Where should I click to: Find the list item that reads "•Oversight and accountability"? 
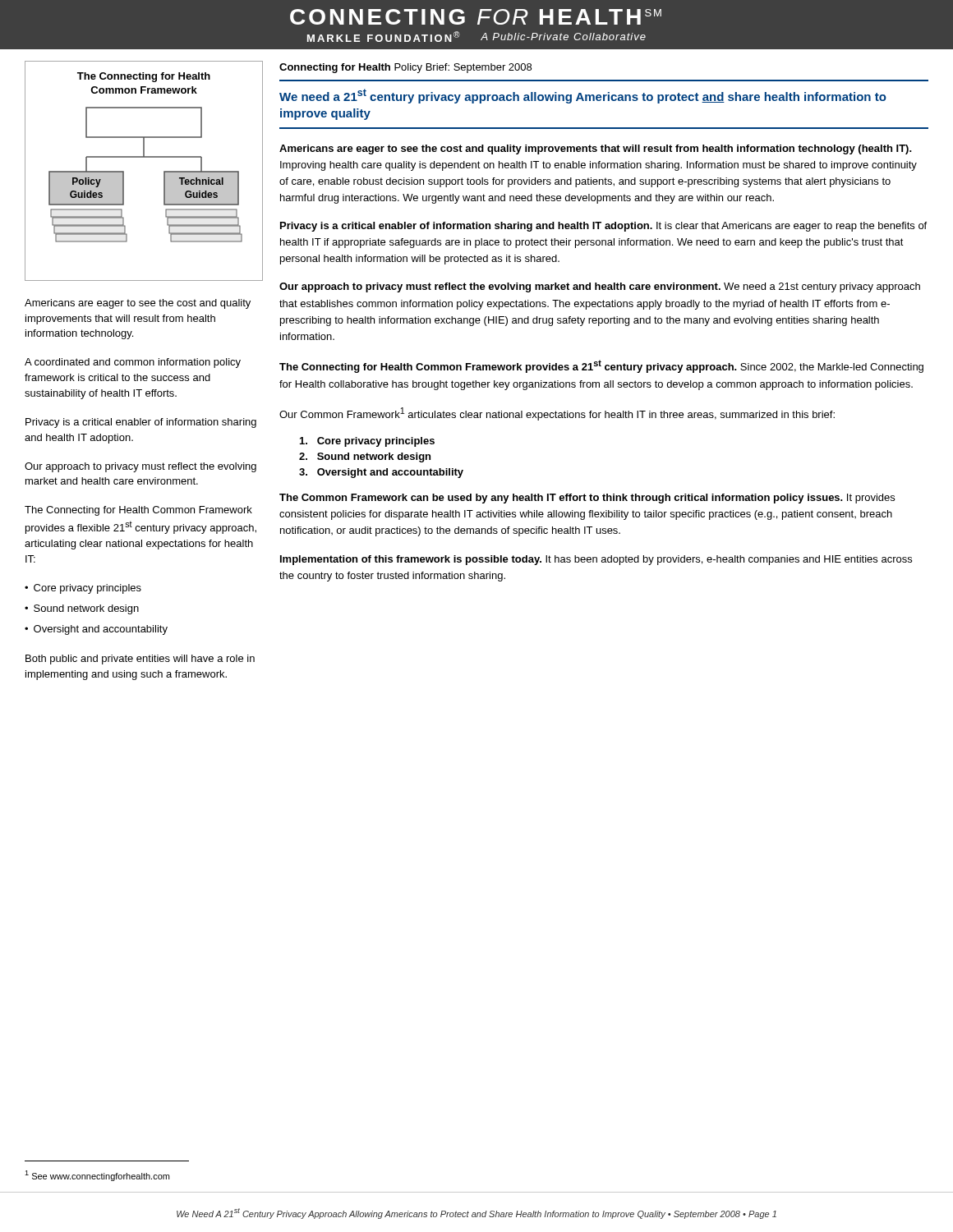[x=96, y=629]
